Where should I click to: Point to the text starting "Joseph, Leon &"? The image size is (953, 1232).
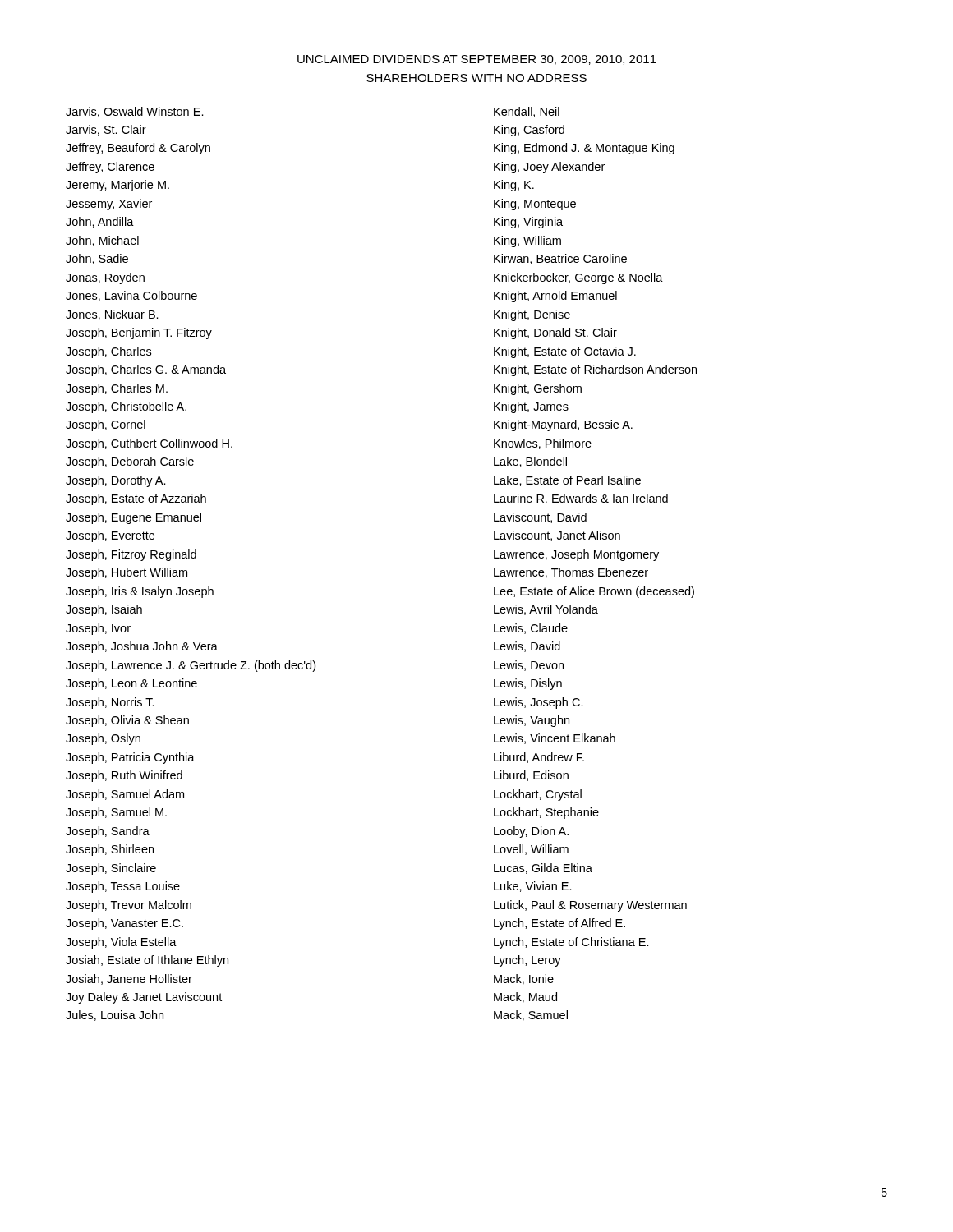[x=132, y=683]
